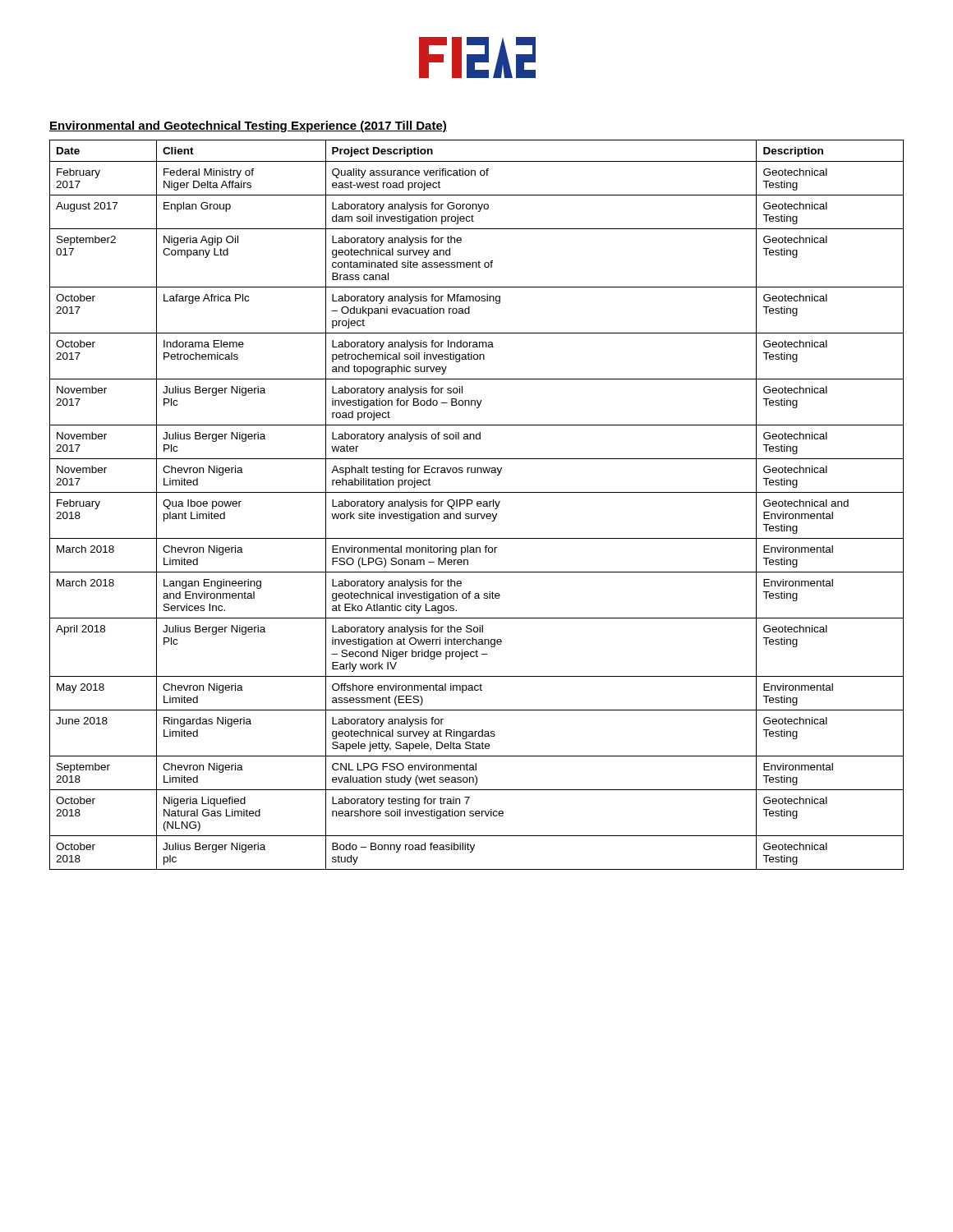Select the section header that says "Environmental and Geotechnical Testing Experience (2017"
The width and height of the screenshot is (953, 1232).
point(248,125)
